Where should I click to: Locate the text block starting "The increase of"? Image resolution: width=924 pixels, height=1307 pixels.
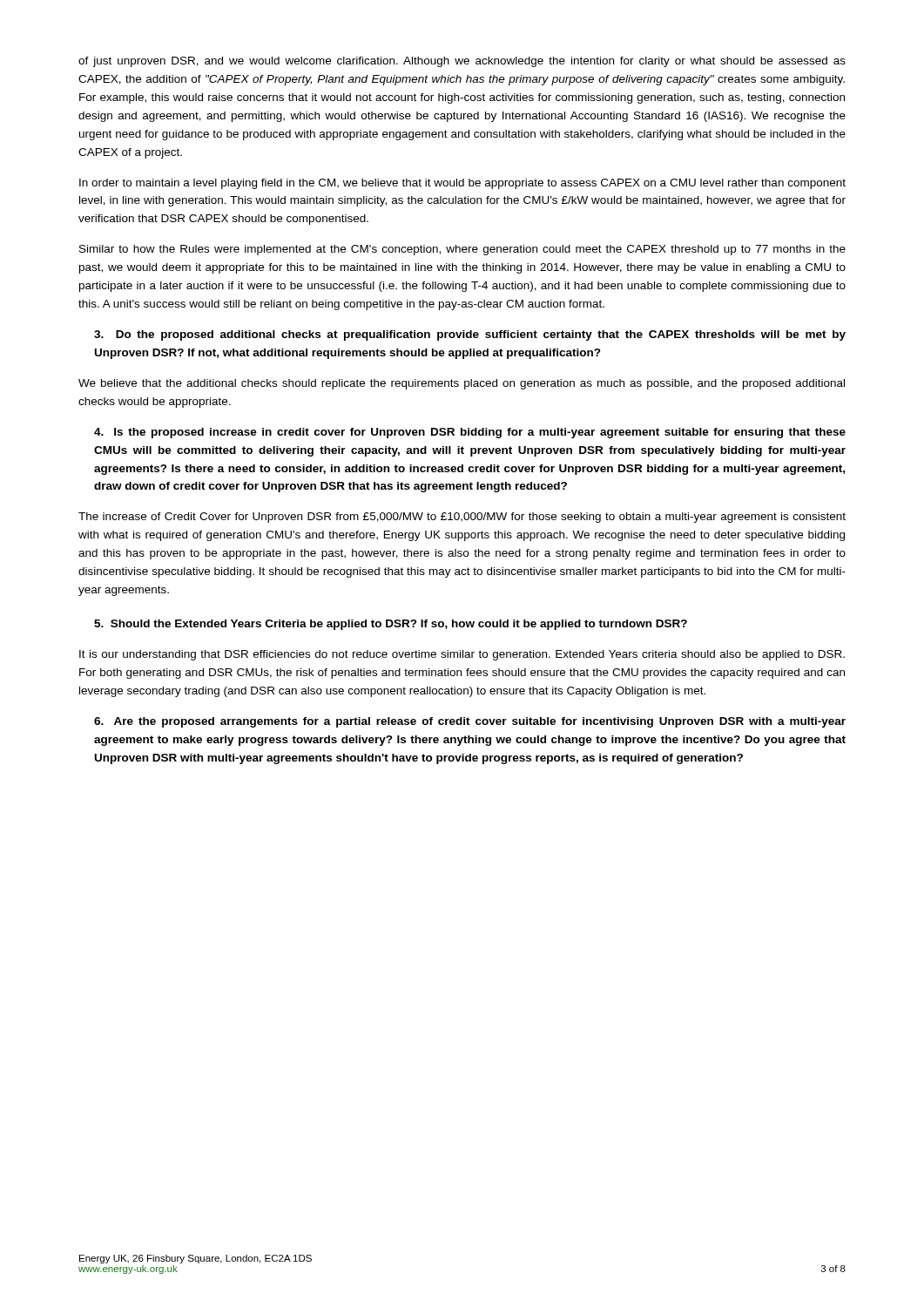coord(462,553)
